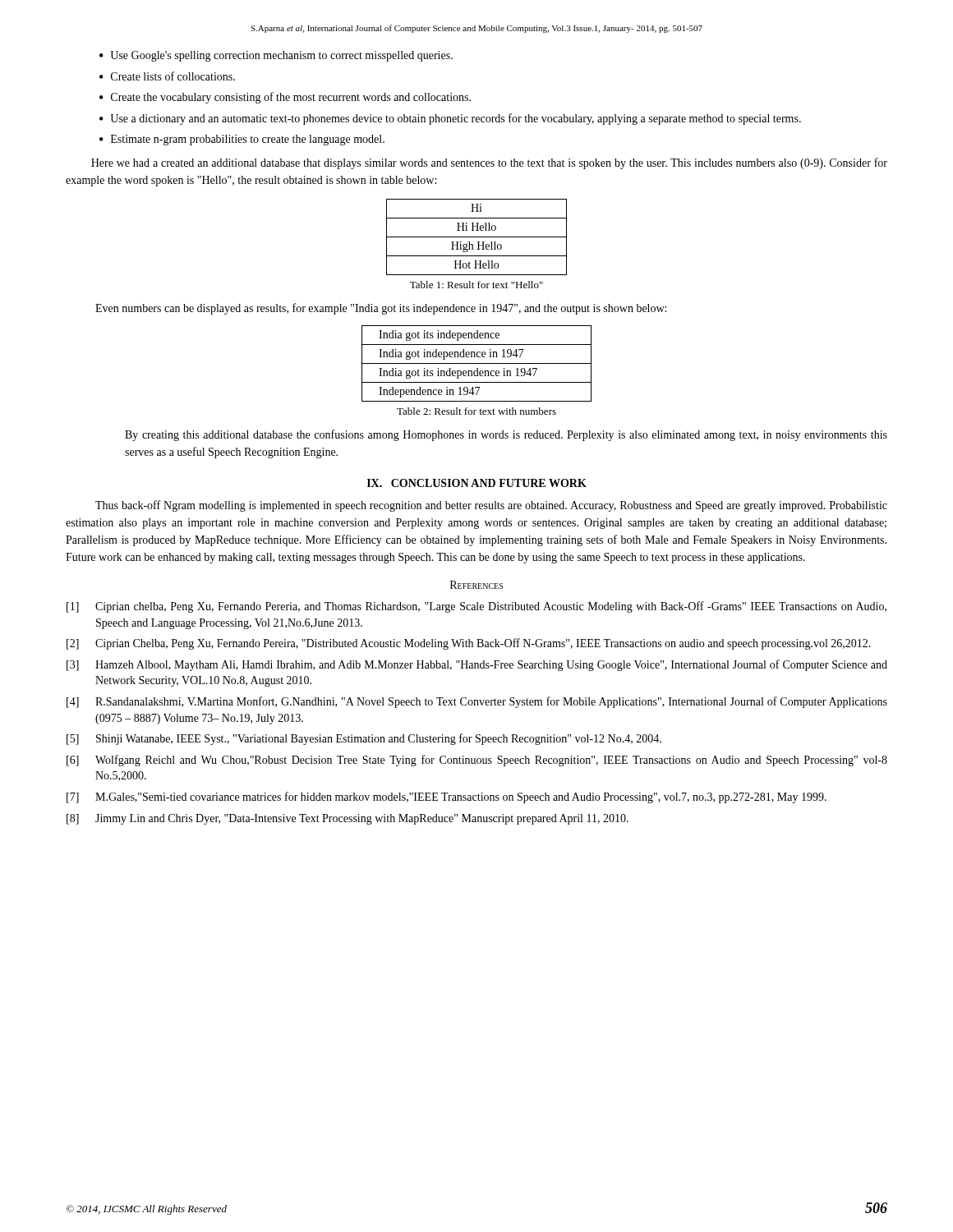Select the element starting "By creating this additional database the"
953x1232 pixels.
pos(506,444)
